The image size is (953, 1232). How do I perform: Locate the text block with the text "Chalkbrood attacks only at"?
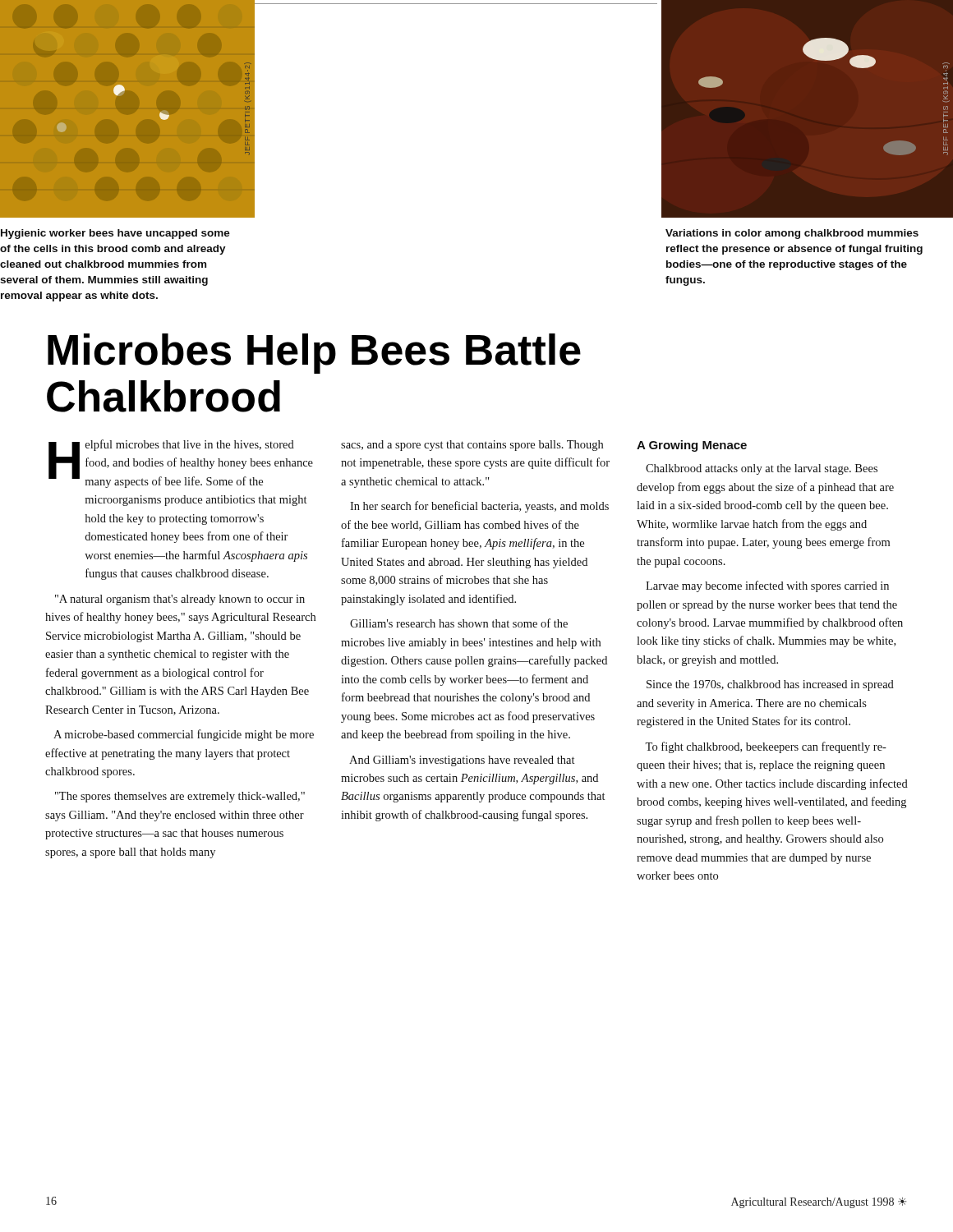772,515
